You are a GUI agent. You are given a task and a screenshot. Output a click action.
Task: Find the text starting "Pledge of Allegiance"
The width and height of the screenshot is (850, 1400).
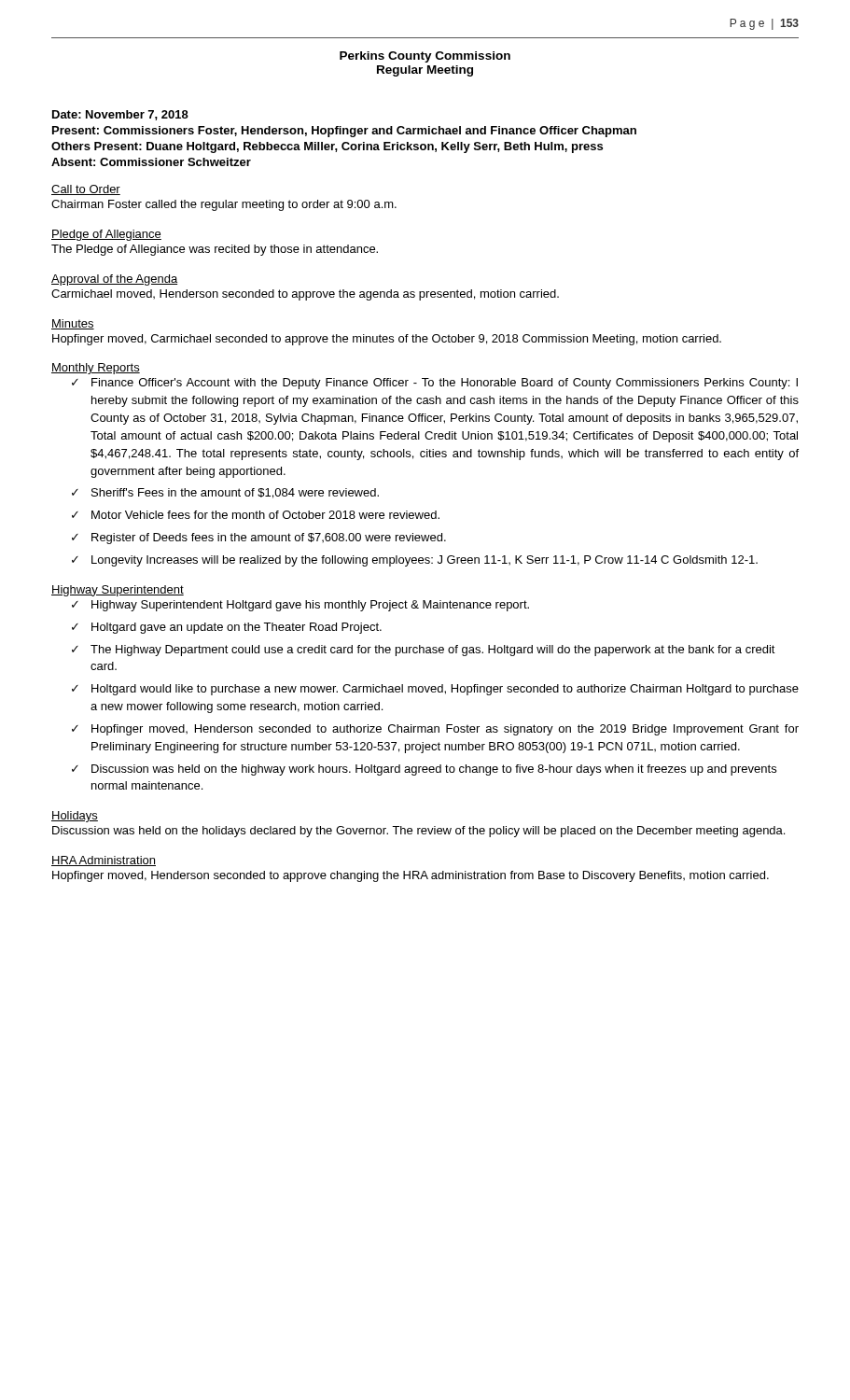[x=106, y=234]
